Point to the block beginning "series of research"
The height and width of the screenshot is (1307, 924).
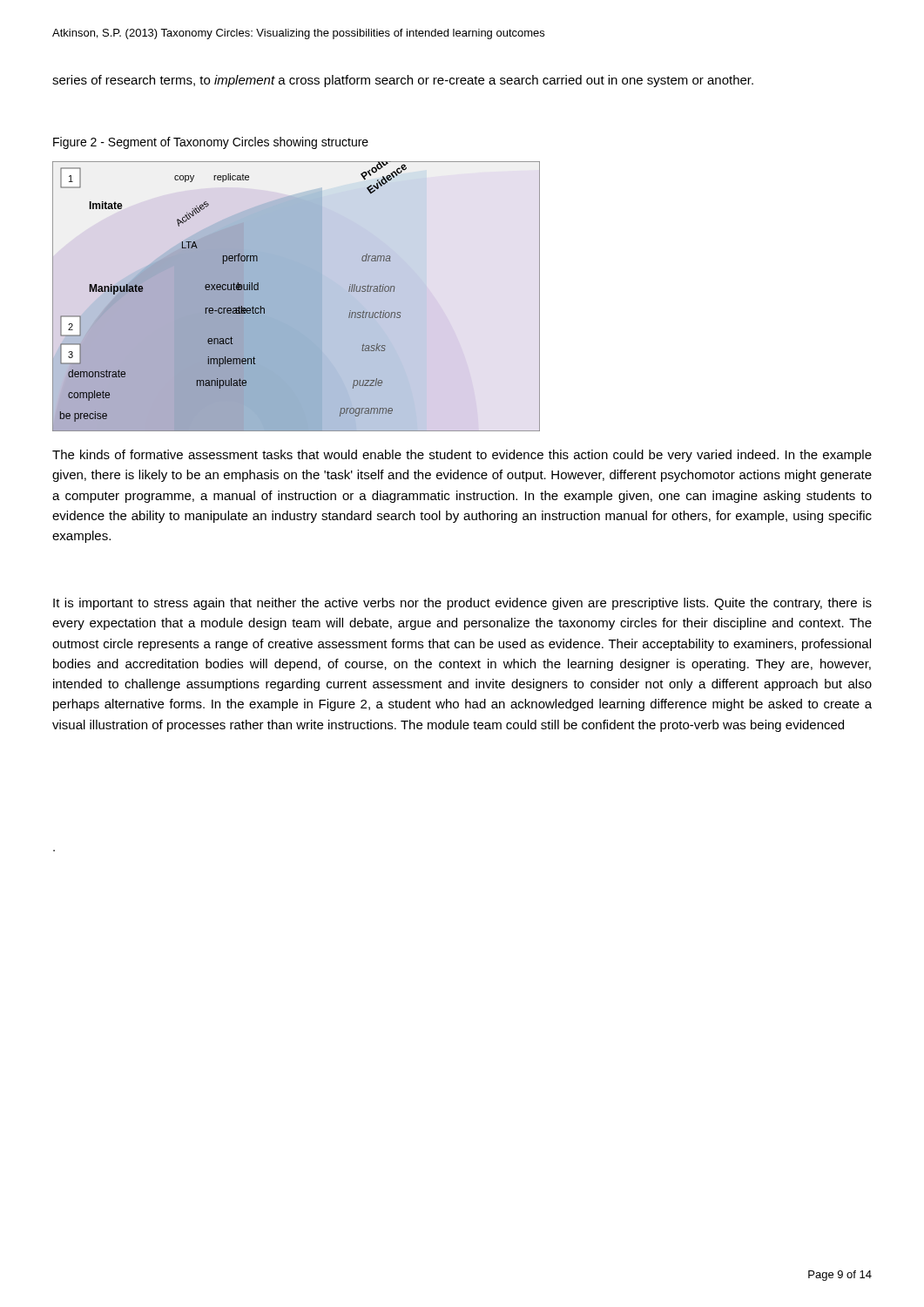point(403,80)
